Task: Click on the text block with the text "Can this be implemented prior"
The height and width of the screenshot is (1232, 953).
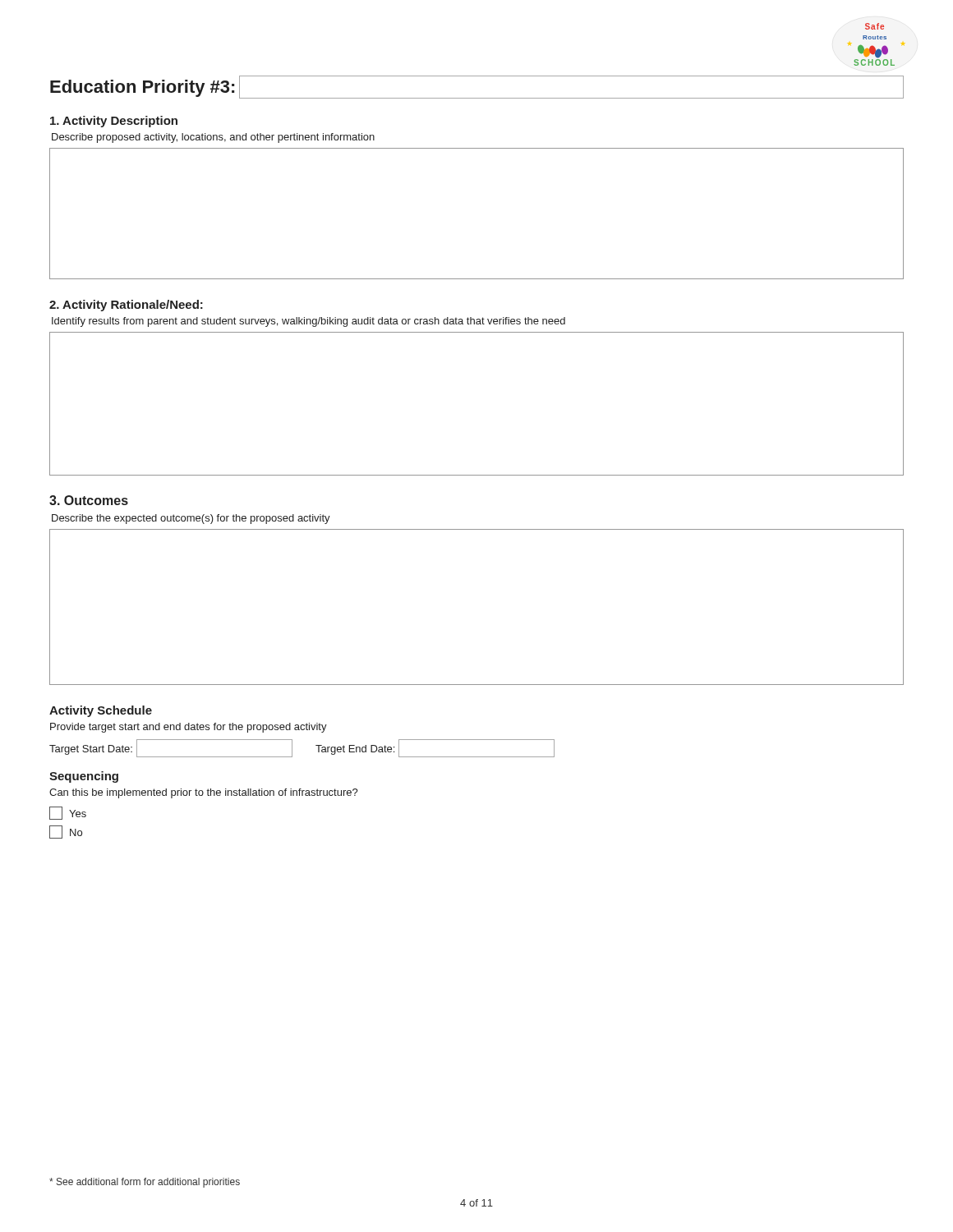Action: point(204,792)
